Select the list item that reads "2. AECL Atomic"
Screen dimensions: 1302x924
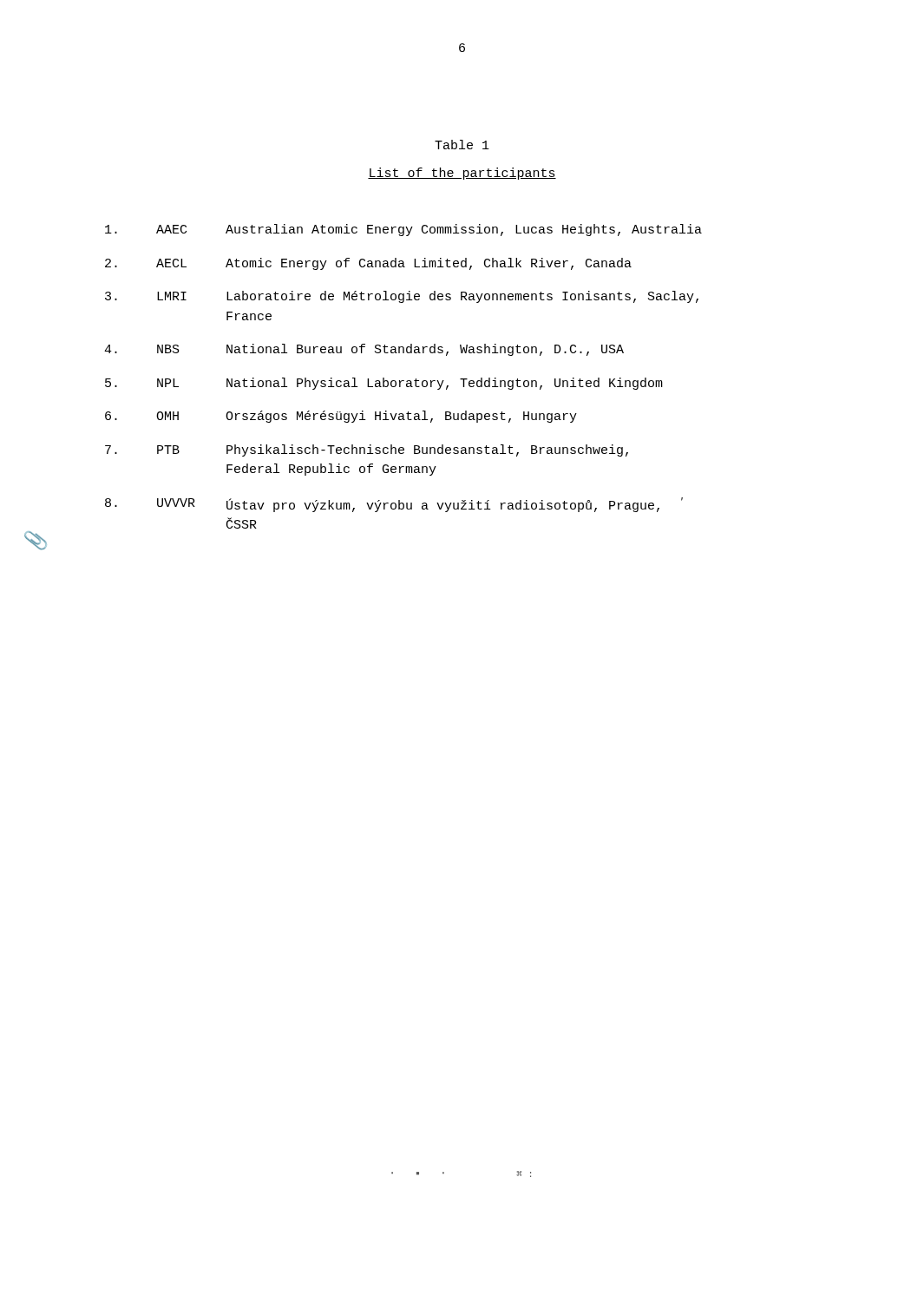click(x=464, y=265)
